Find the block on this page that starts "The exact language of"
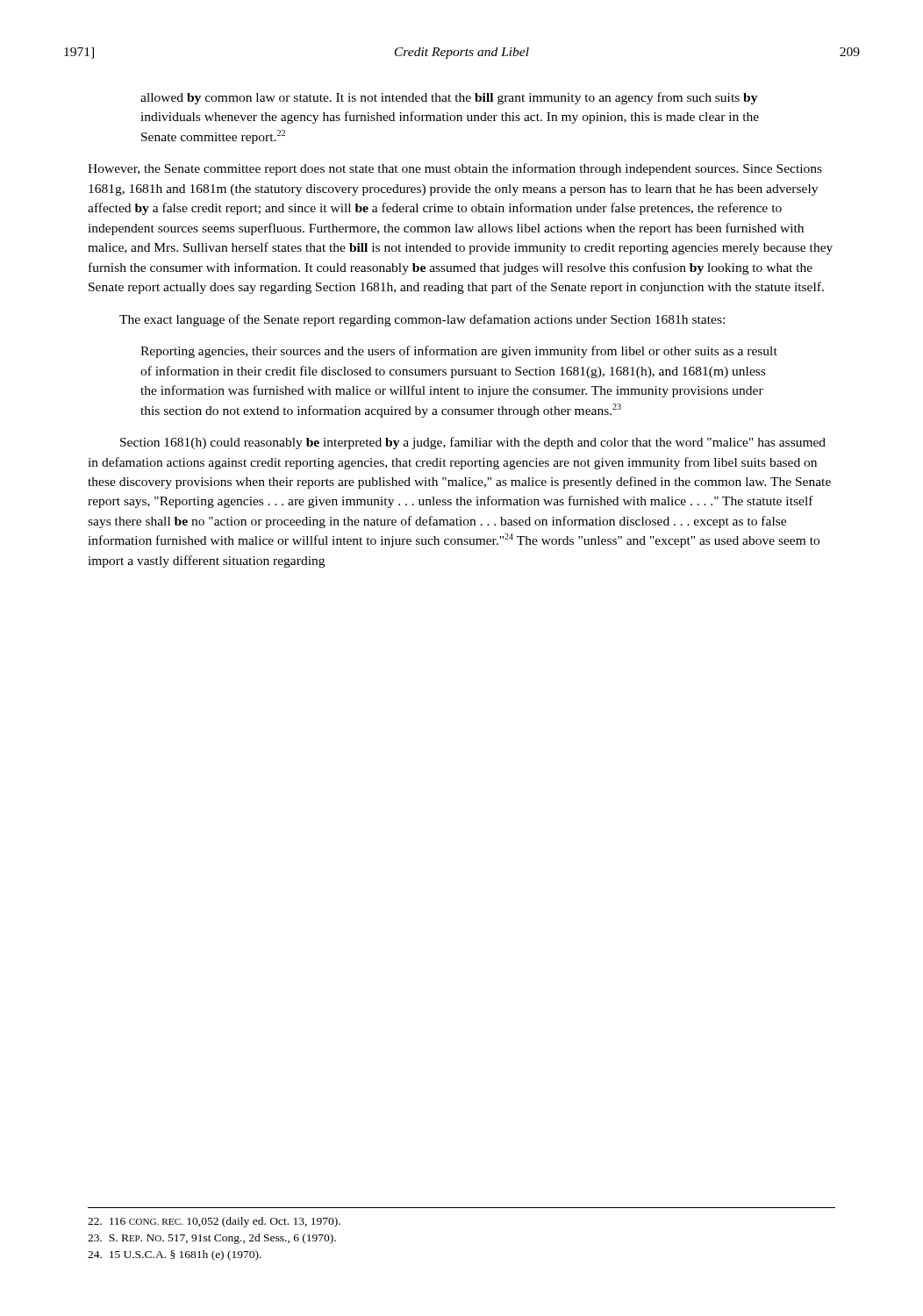Screen dimensions: 1316x923 pyautogui.click(x=423, y=319)
